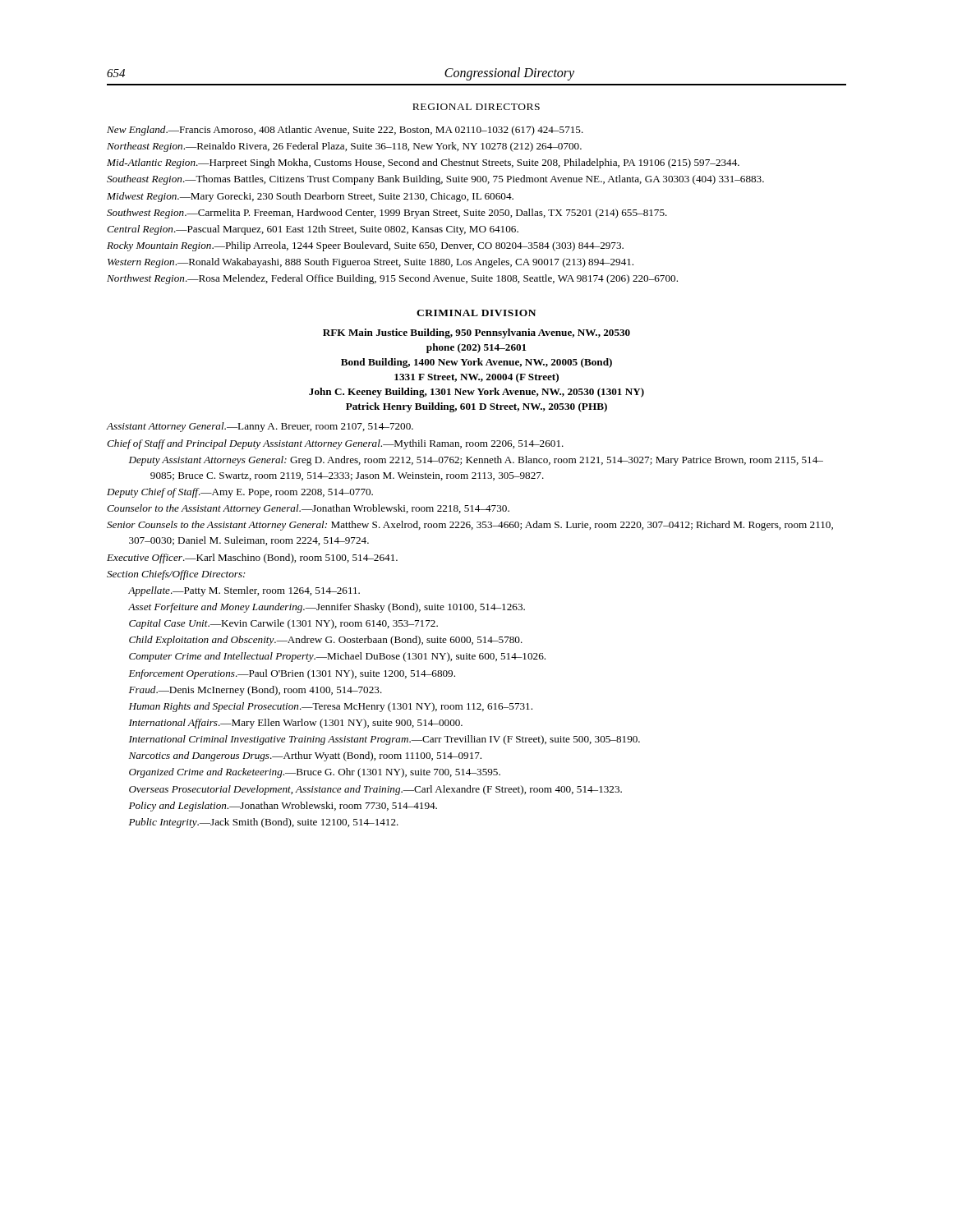The height and width of the screenshot is (1232, 953).
Task: Find the section header with the text "CRIMINAL DIVISION"
Action: coord(476,313)
